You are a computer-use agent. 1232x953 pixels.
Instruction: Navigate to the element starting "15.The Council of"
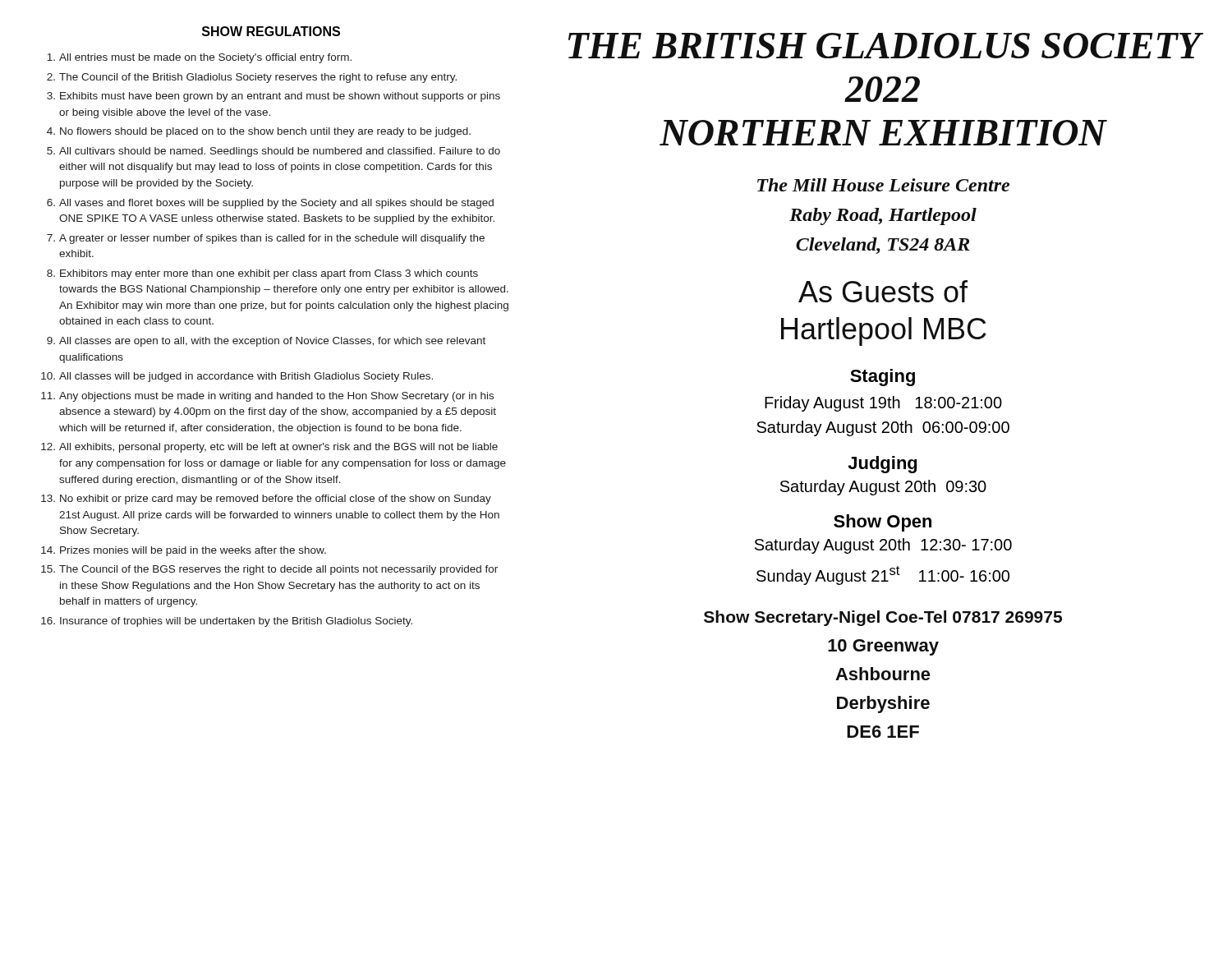pyautogui.click(x=271, y=586)
